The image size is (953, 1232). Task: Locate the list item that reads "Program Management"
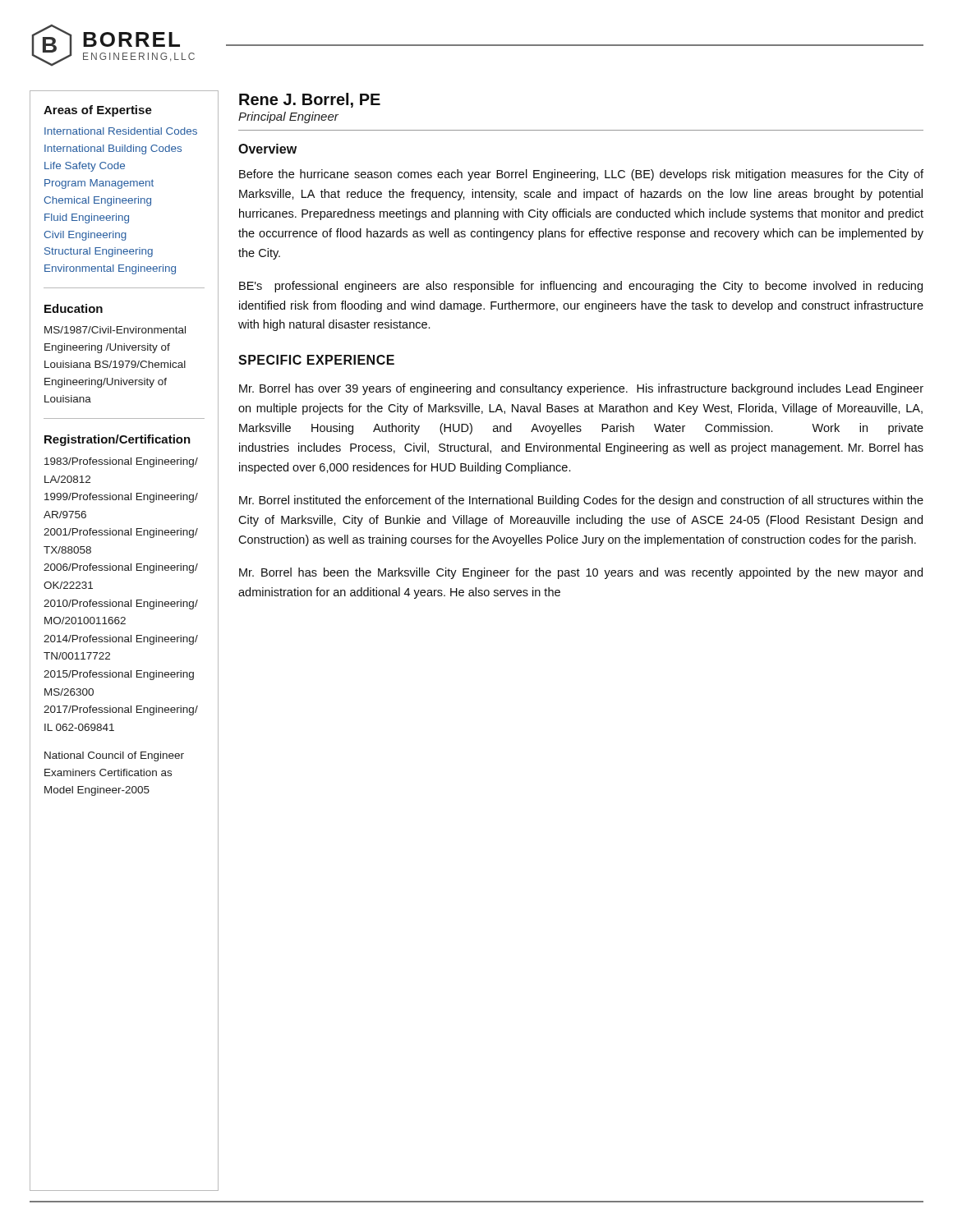pos(99,183)
